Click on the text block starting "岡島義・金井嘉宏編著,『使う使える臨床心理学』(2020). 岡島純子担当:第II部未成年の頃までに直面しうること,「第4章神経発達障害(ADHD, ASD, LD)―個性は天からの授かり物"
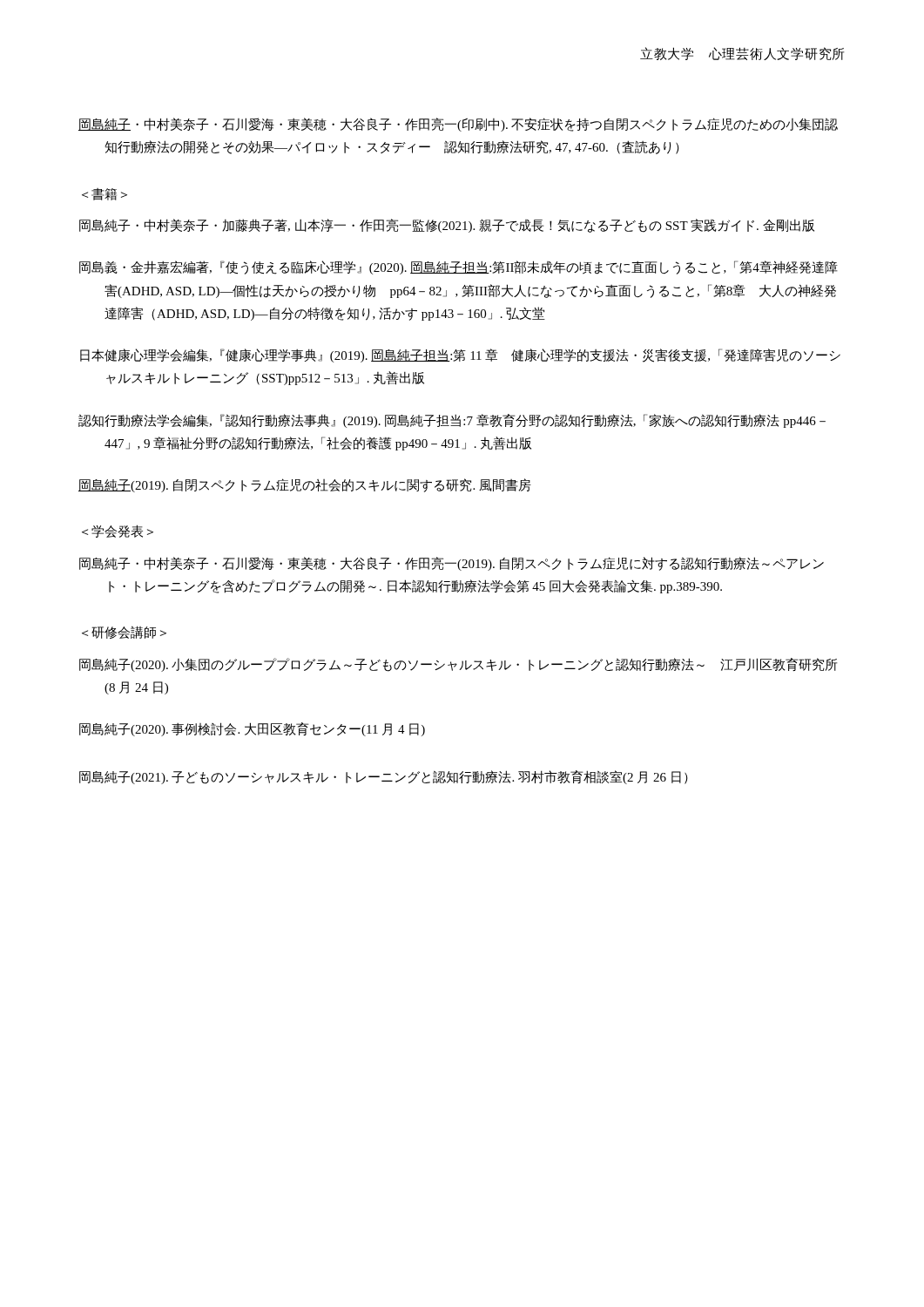The image size is (924, 1307). click(458, 291)
